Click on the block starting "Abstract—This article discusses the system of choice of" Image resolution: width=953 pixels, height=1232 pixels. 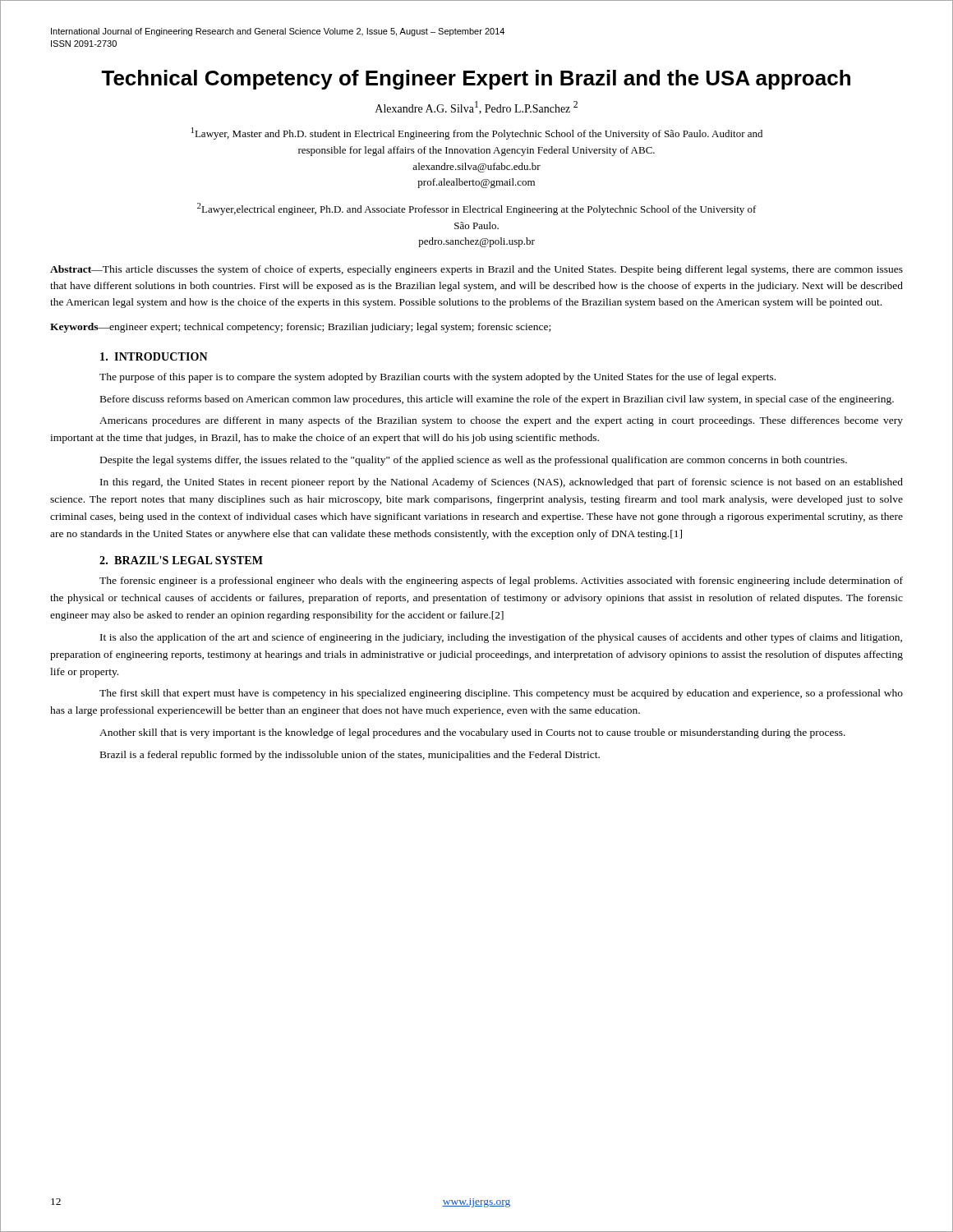tap(476, 285)
